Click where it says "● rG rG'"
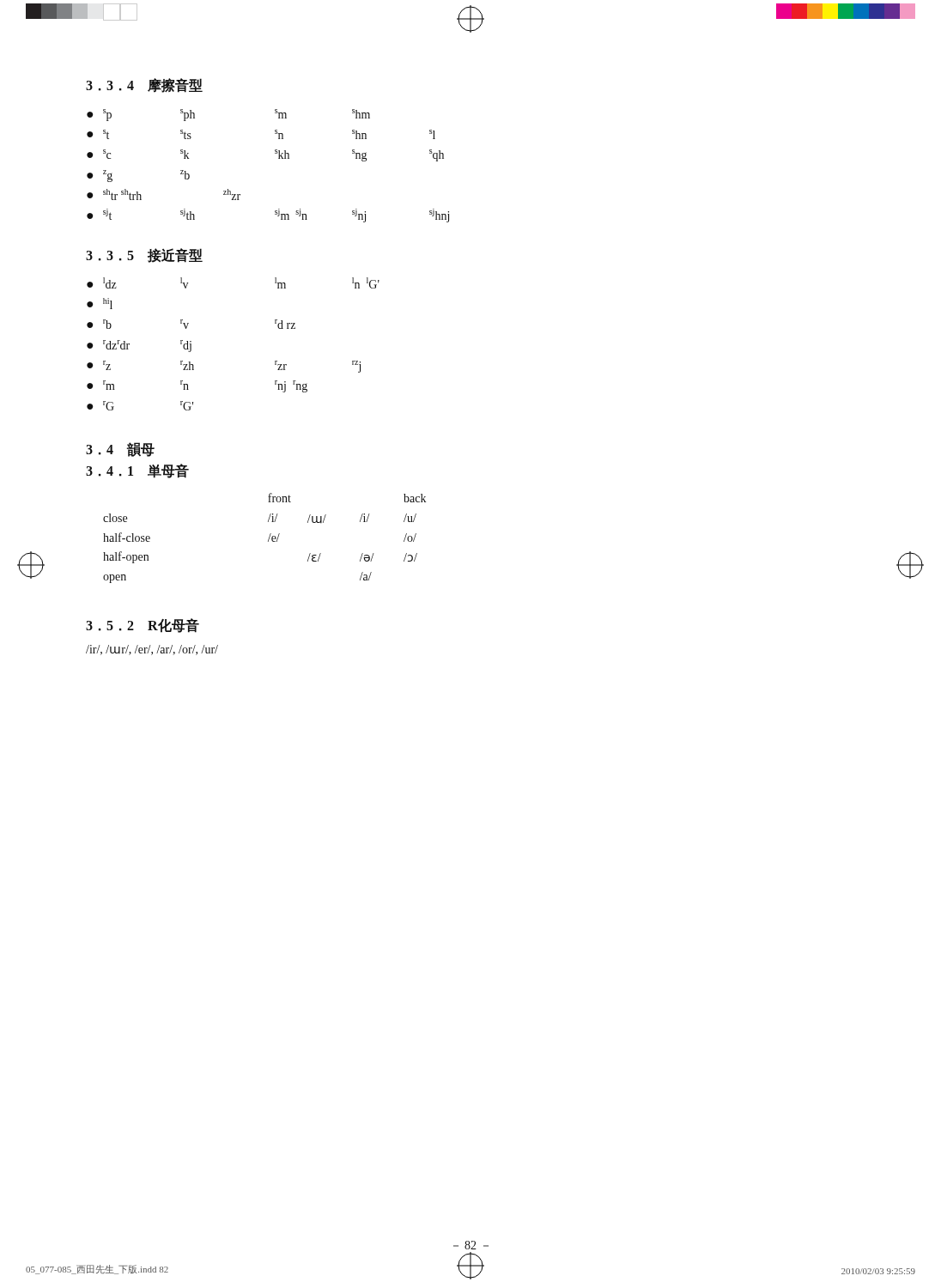 coord(107,406)
